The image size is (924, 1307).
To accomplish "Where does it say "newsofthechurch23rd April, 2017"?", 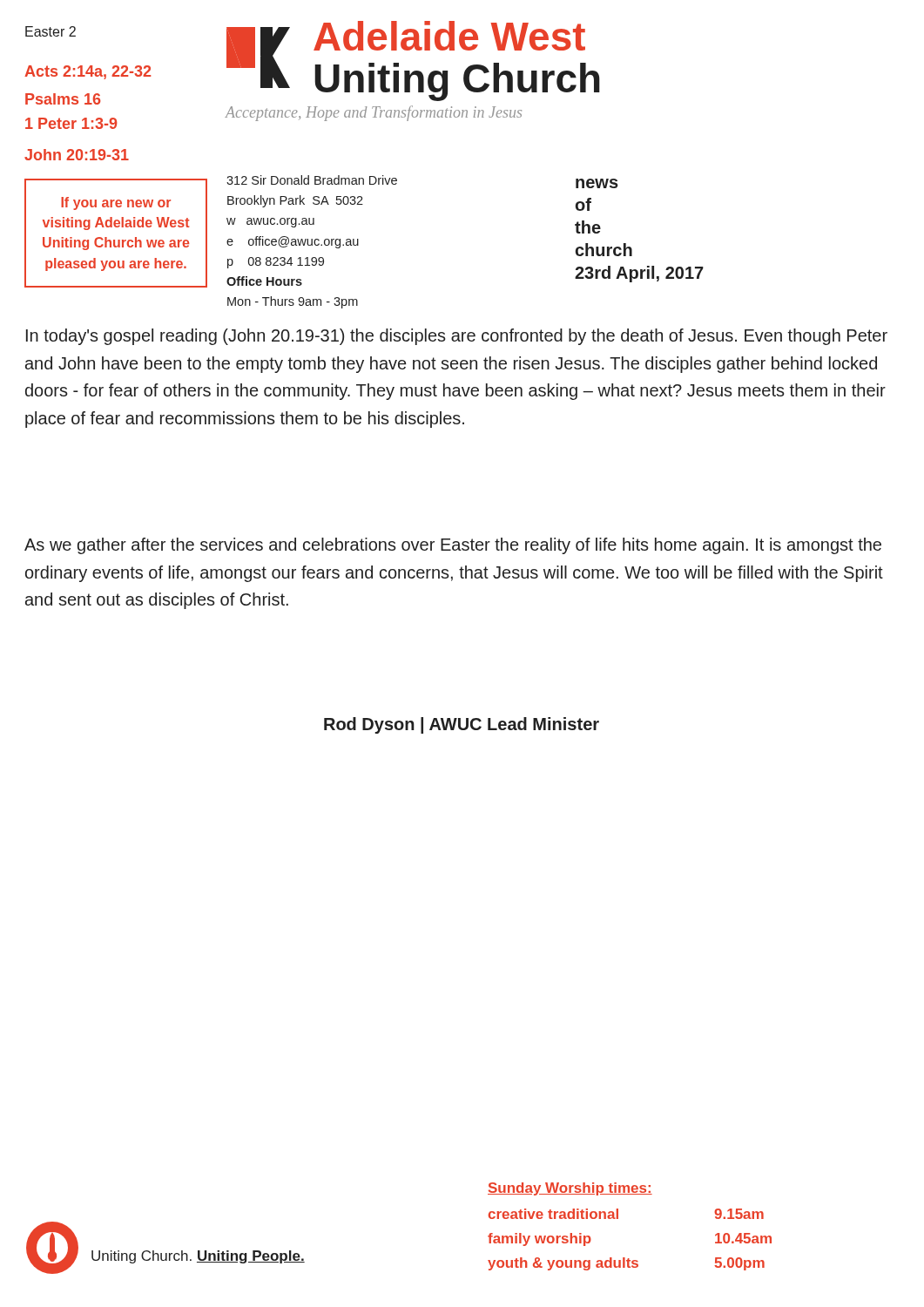I will [597, 183].
